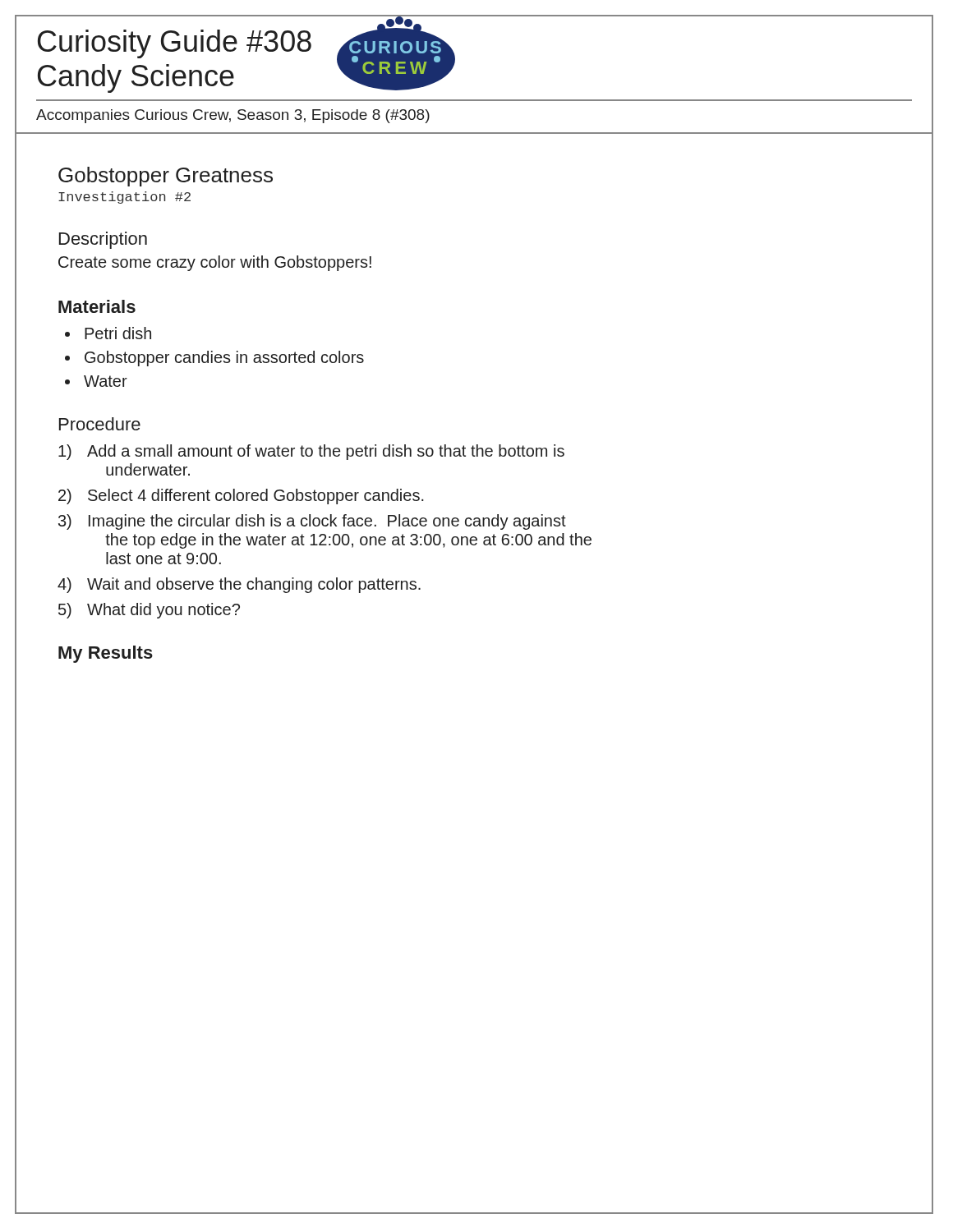Navigate to the region starting "1) Add a small"
This screenshot has height=1232, width=953.
coord(474,461)
